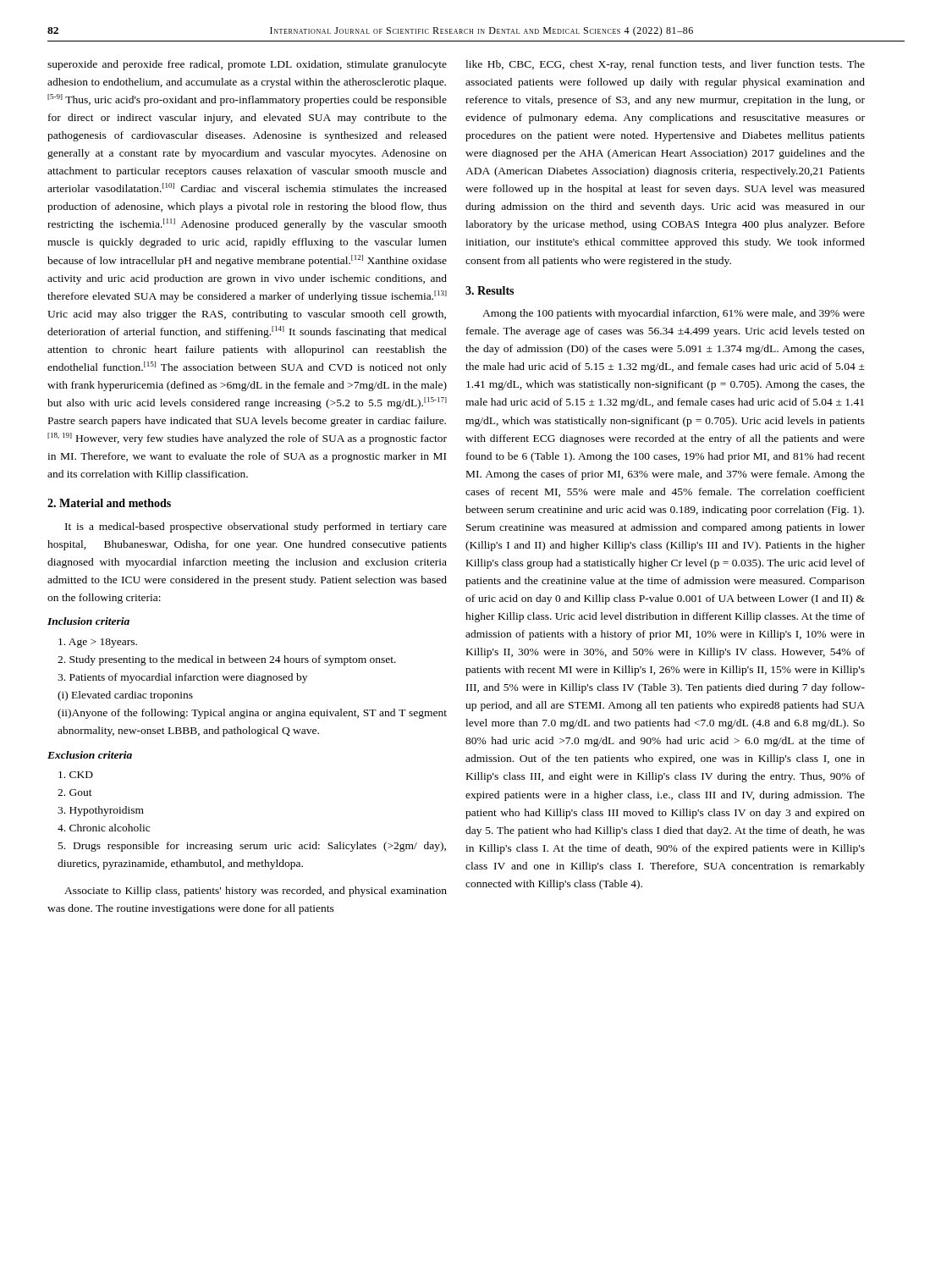Point to the block beginning "like Hb, CBC,"
The width and height of the screenshot is (952, 1270).
665,162
